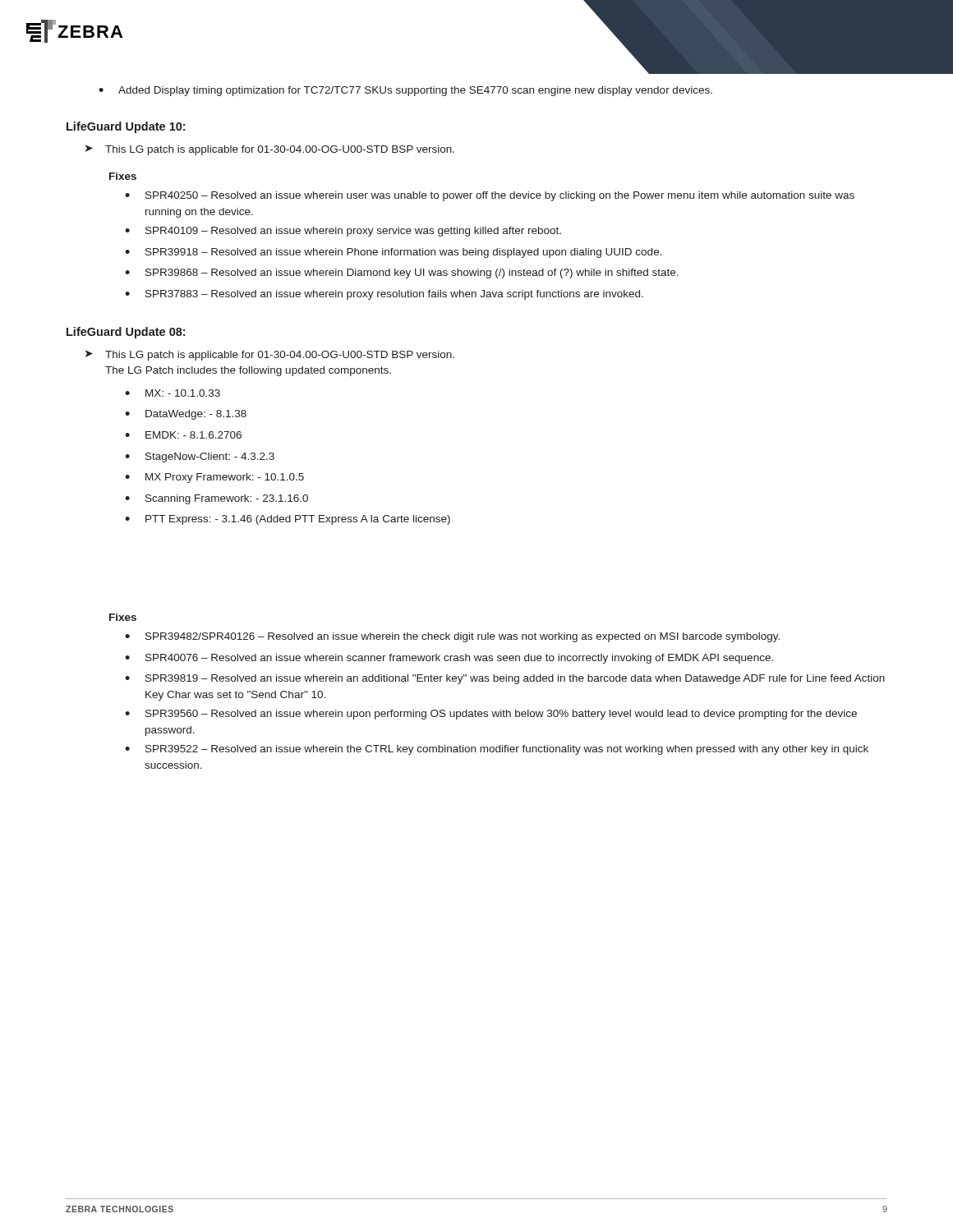This screenshot has height=1232, width=953.
Task: Find the block on this page that starts "• SPR39918 – Resolved"
Action: tap(394, 253)
